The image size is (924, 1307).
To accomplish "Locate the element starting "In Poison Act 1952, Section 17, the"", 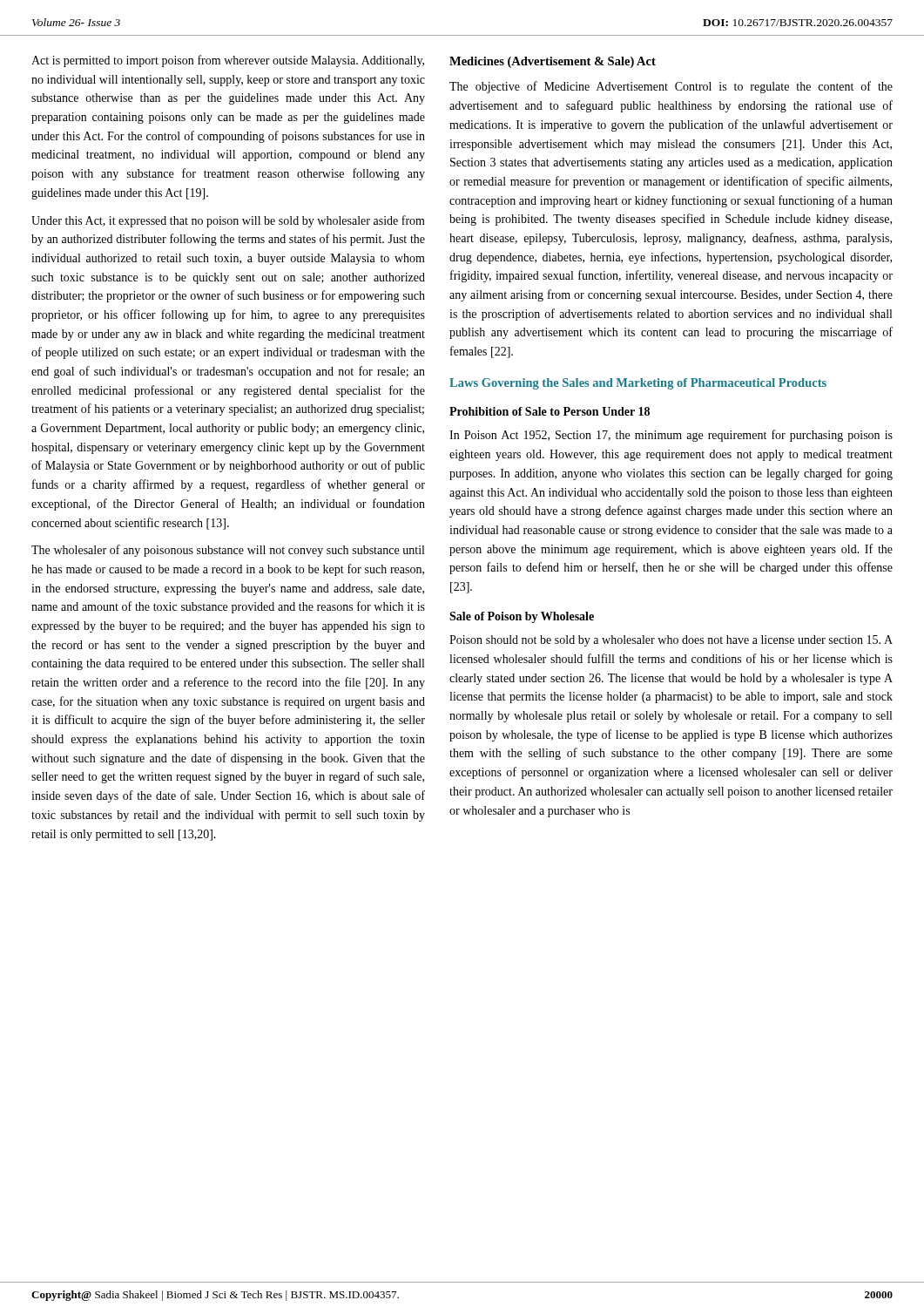I will pyautogui.click(x=671, y=511).
